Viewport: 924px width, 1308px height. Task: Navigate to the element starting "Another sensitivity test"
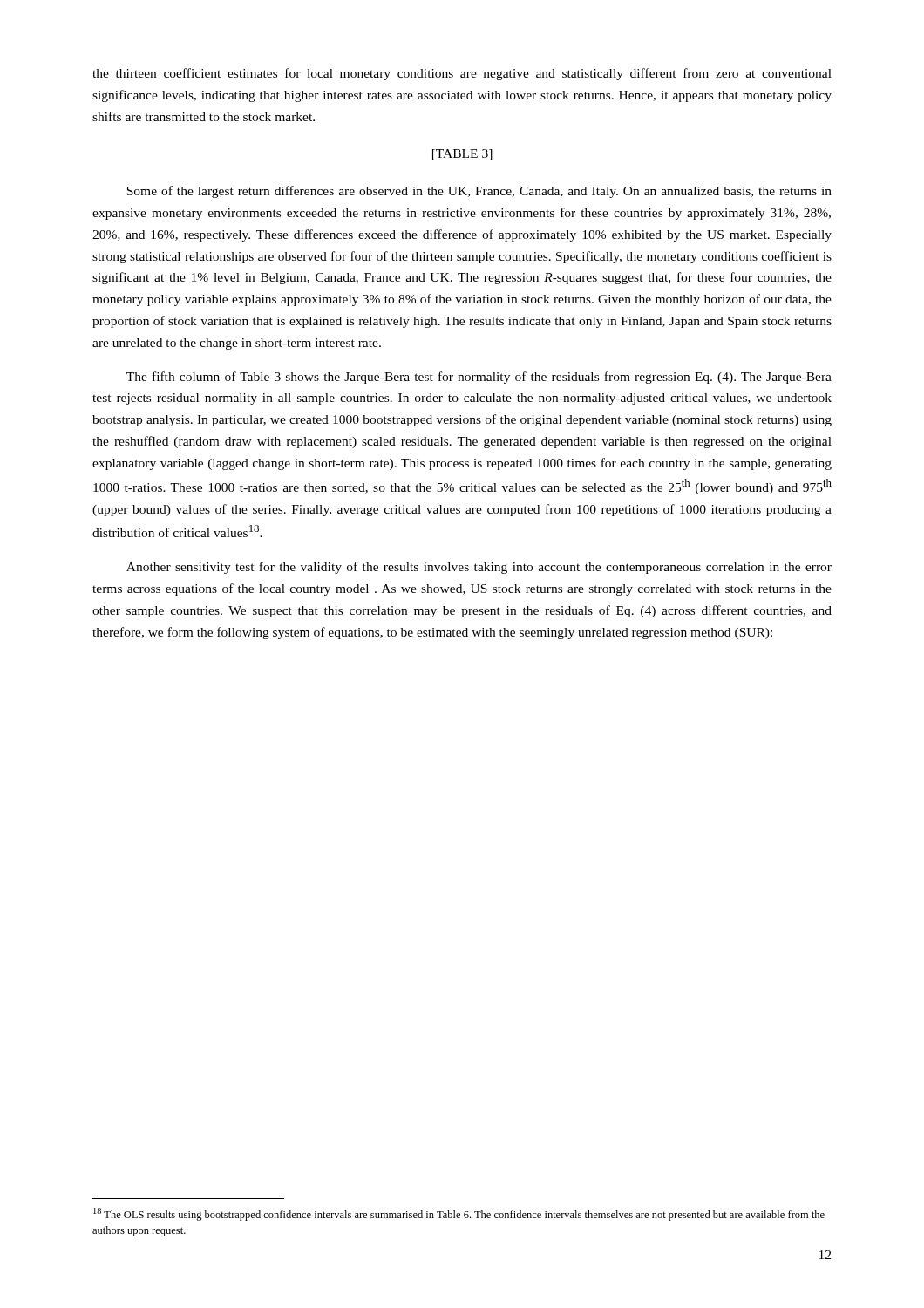pyautogui.click(x=462, y=600)
